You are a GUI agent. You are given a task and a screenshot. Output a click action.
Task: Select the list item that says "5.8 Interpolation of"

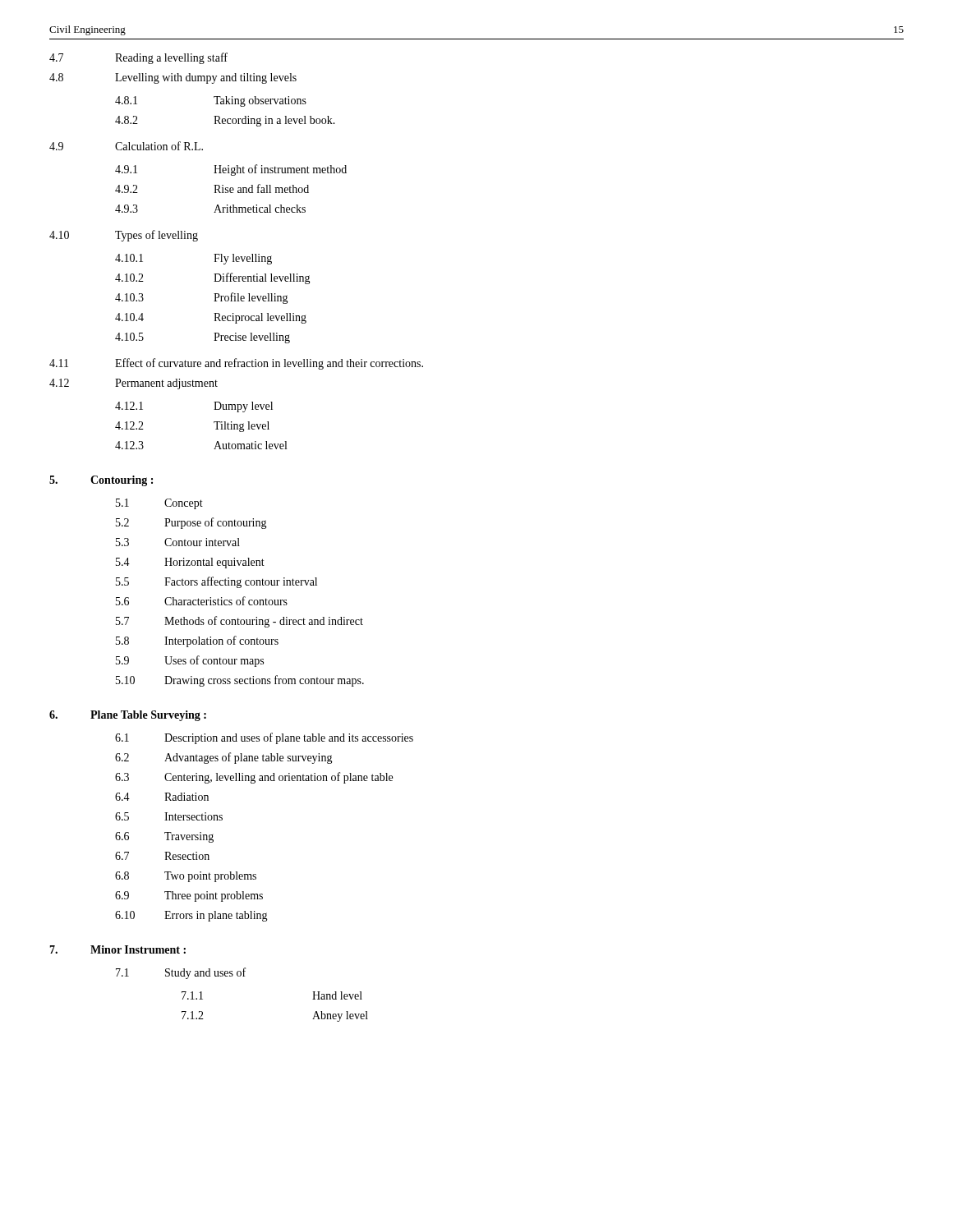click(x=197, y=641)
